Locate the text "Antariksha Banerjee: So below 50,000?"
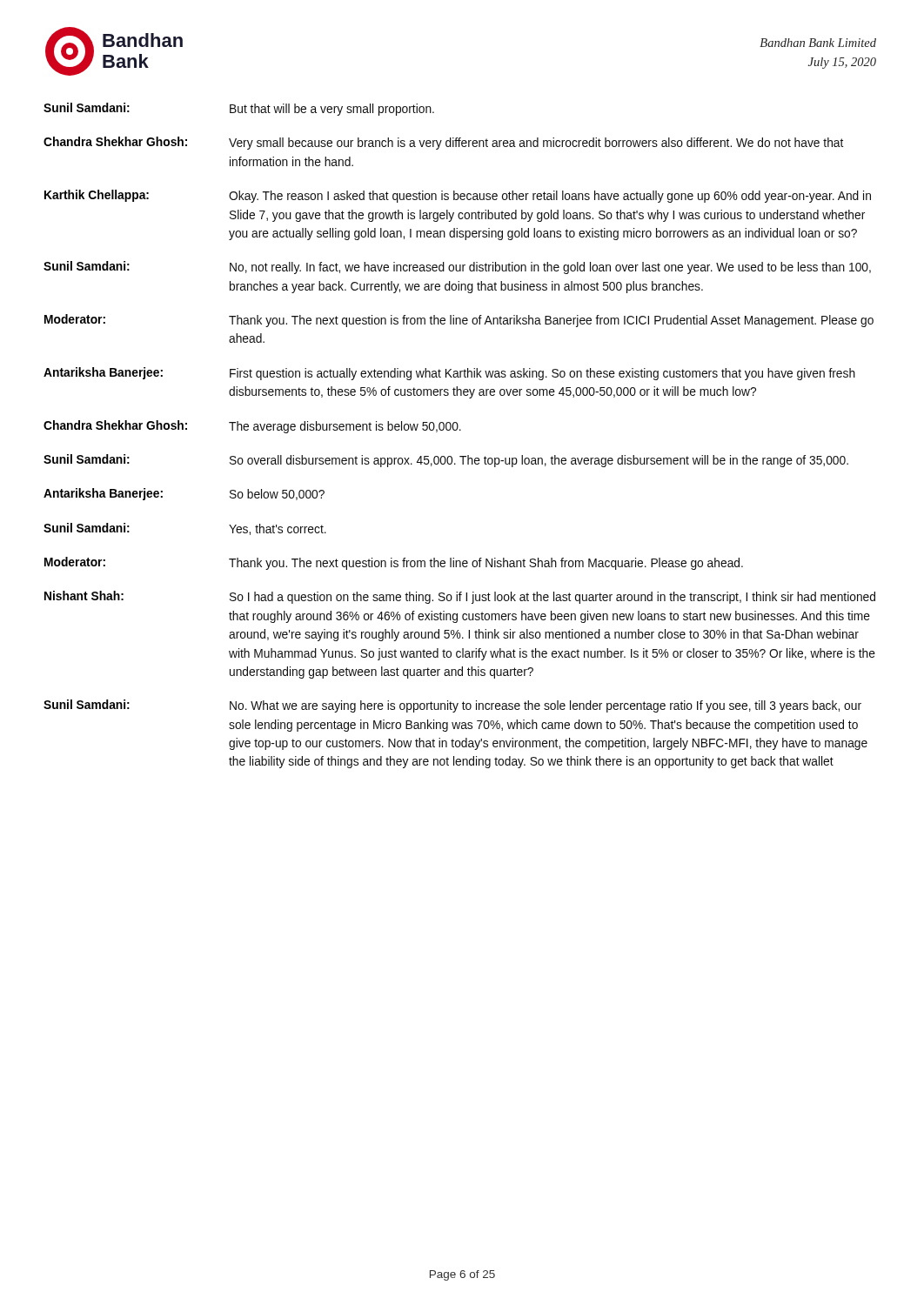Image resolution: width=924 pixels, height=1305 pixels. [x=102, y=494]
